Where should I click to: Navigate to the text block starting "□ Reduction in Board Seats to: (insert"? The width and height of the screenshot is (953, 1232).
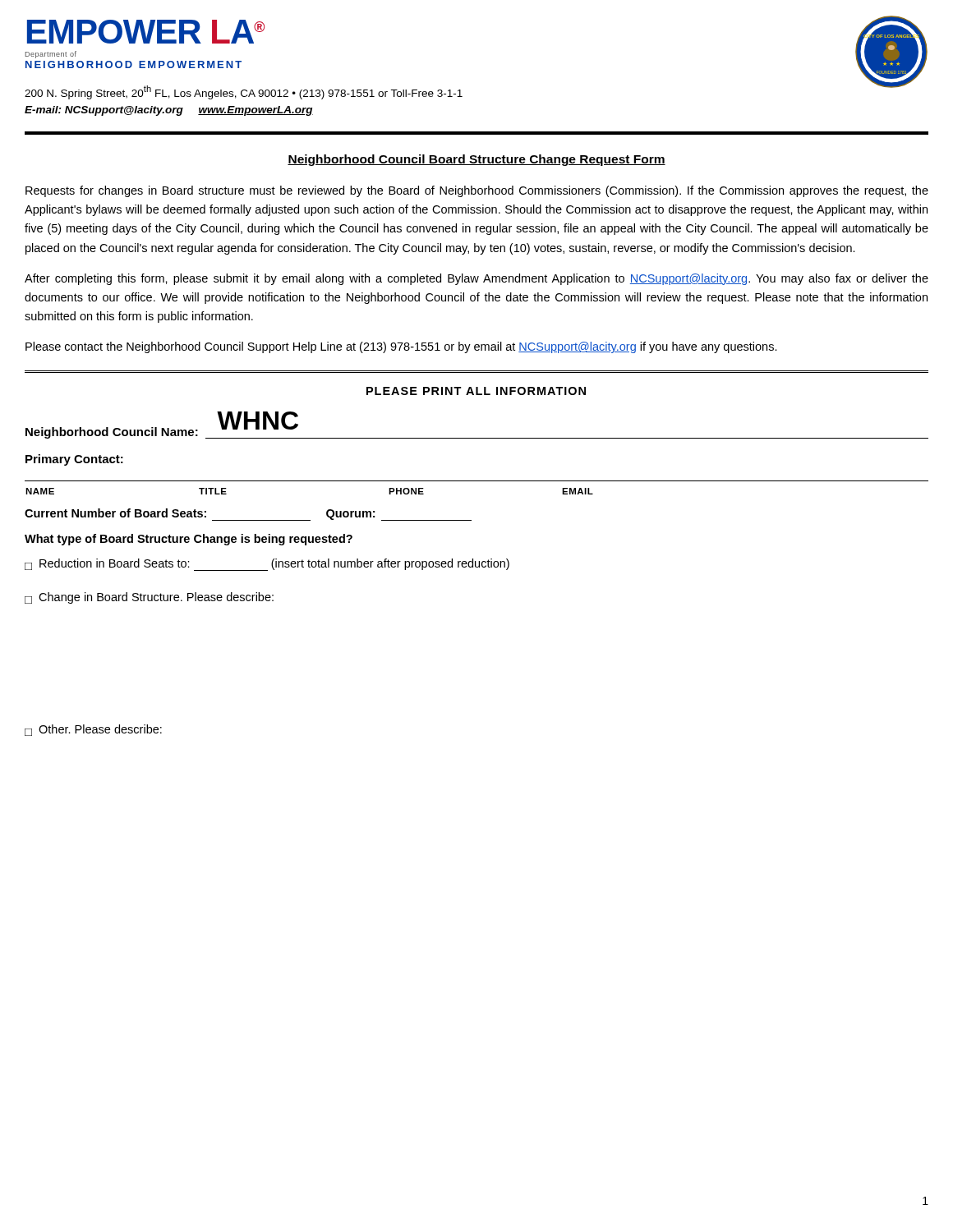pos(267,565)
